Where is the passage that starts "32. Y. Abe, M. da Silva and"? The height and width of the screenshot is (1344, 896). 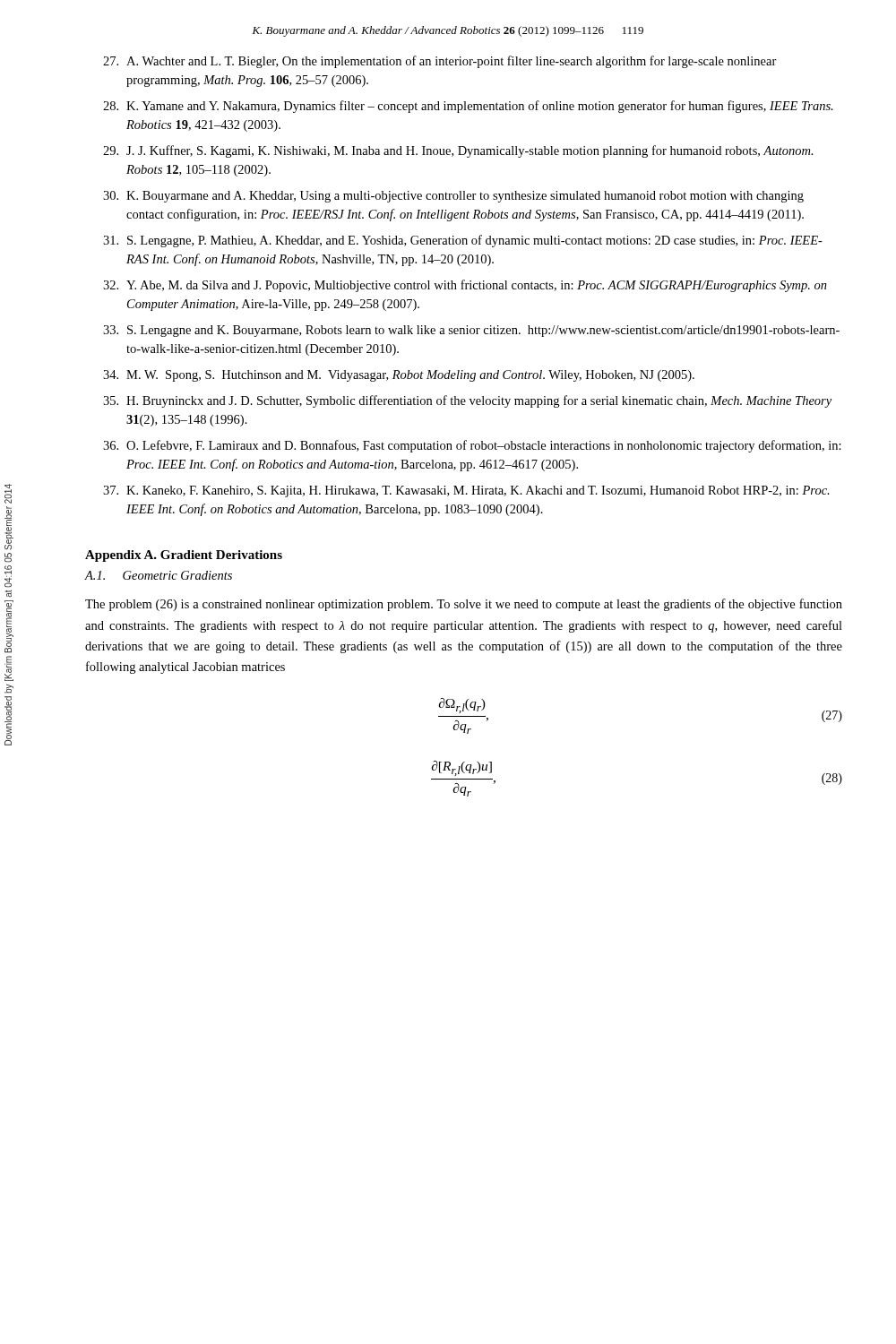(464, 295)
